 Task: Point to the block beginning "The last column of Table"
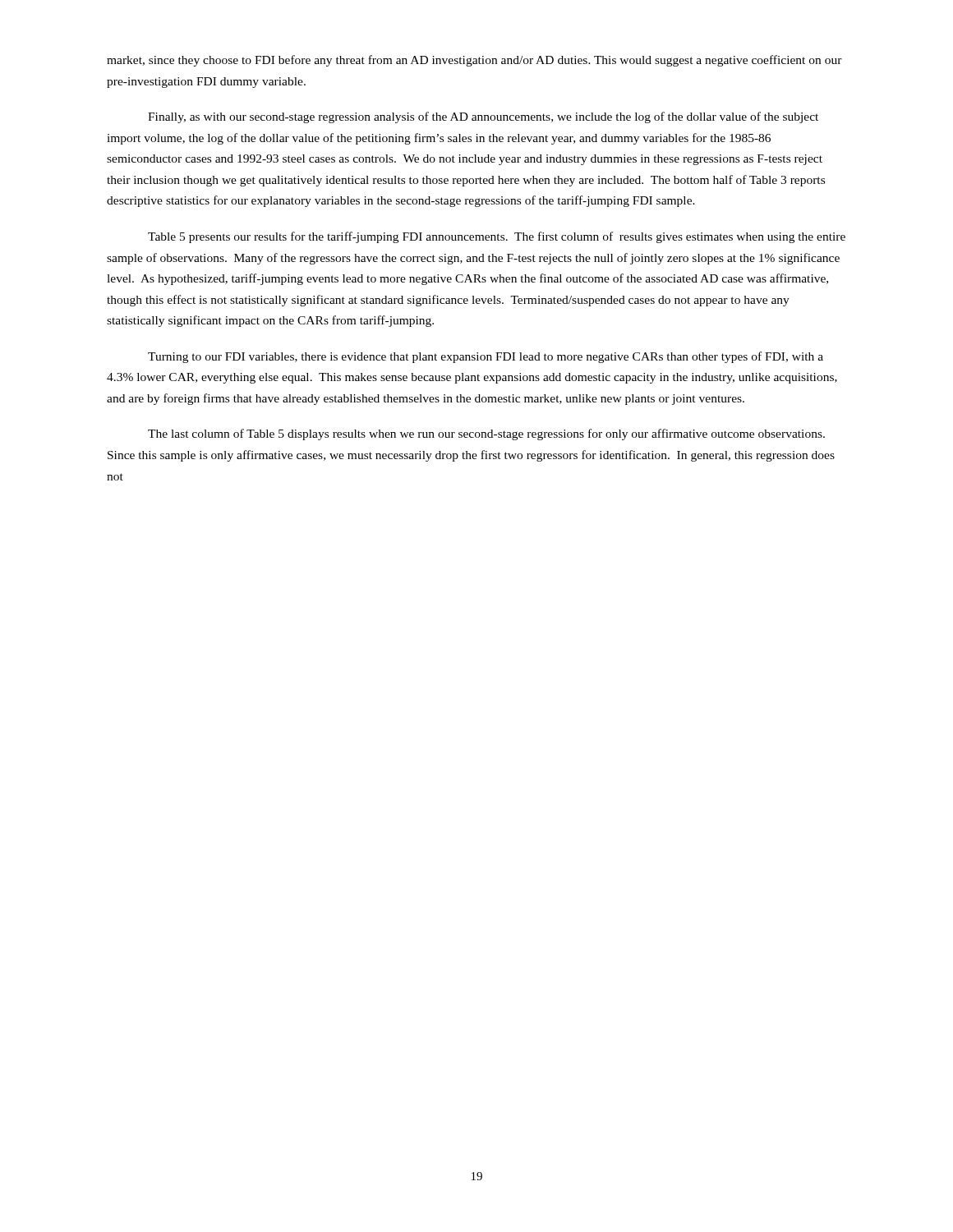(x=476, y=455)
